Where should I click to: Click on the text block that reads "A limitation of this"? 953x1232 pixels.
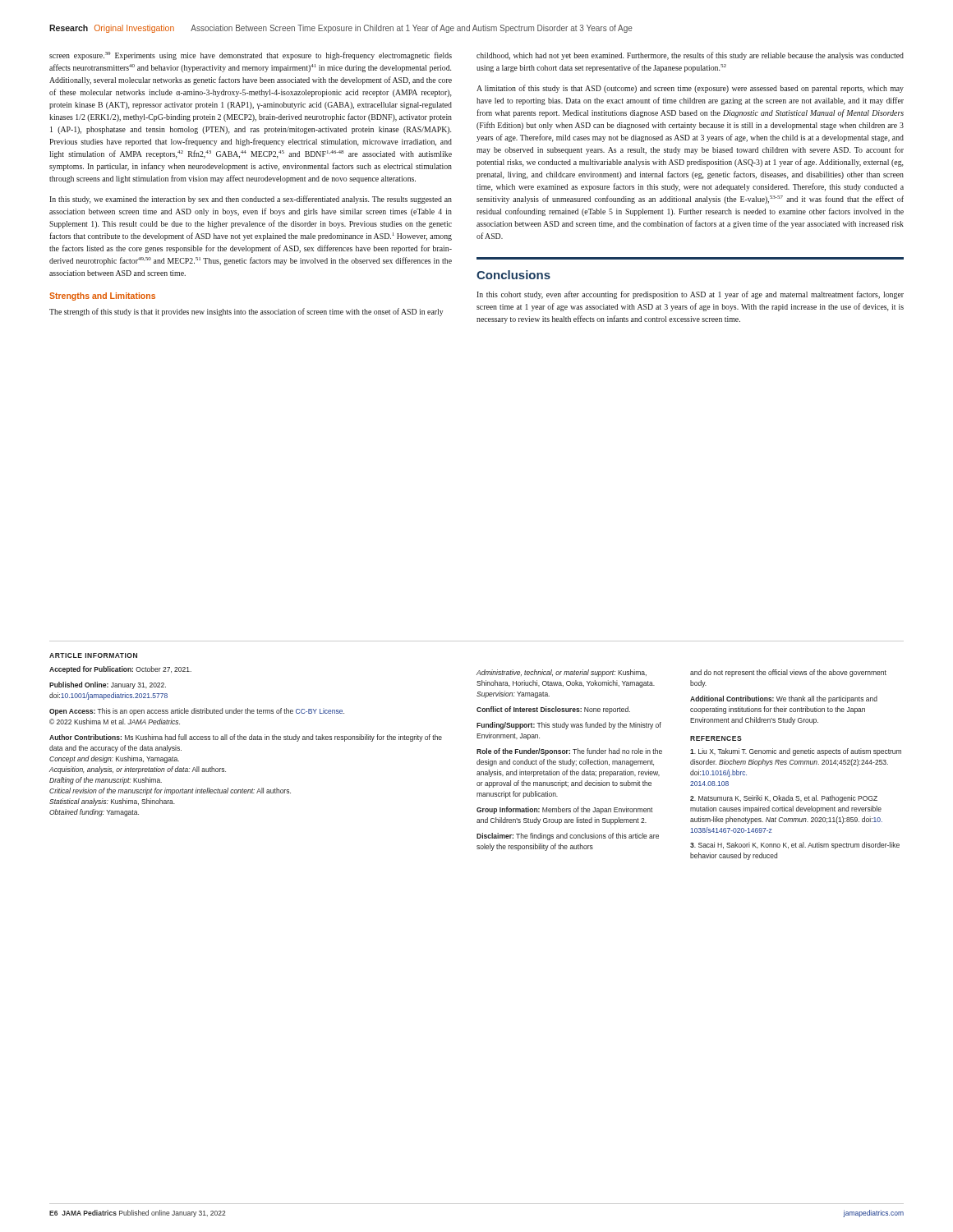click(690, 162)
